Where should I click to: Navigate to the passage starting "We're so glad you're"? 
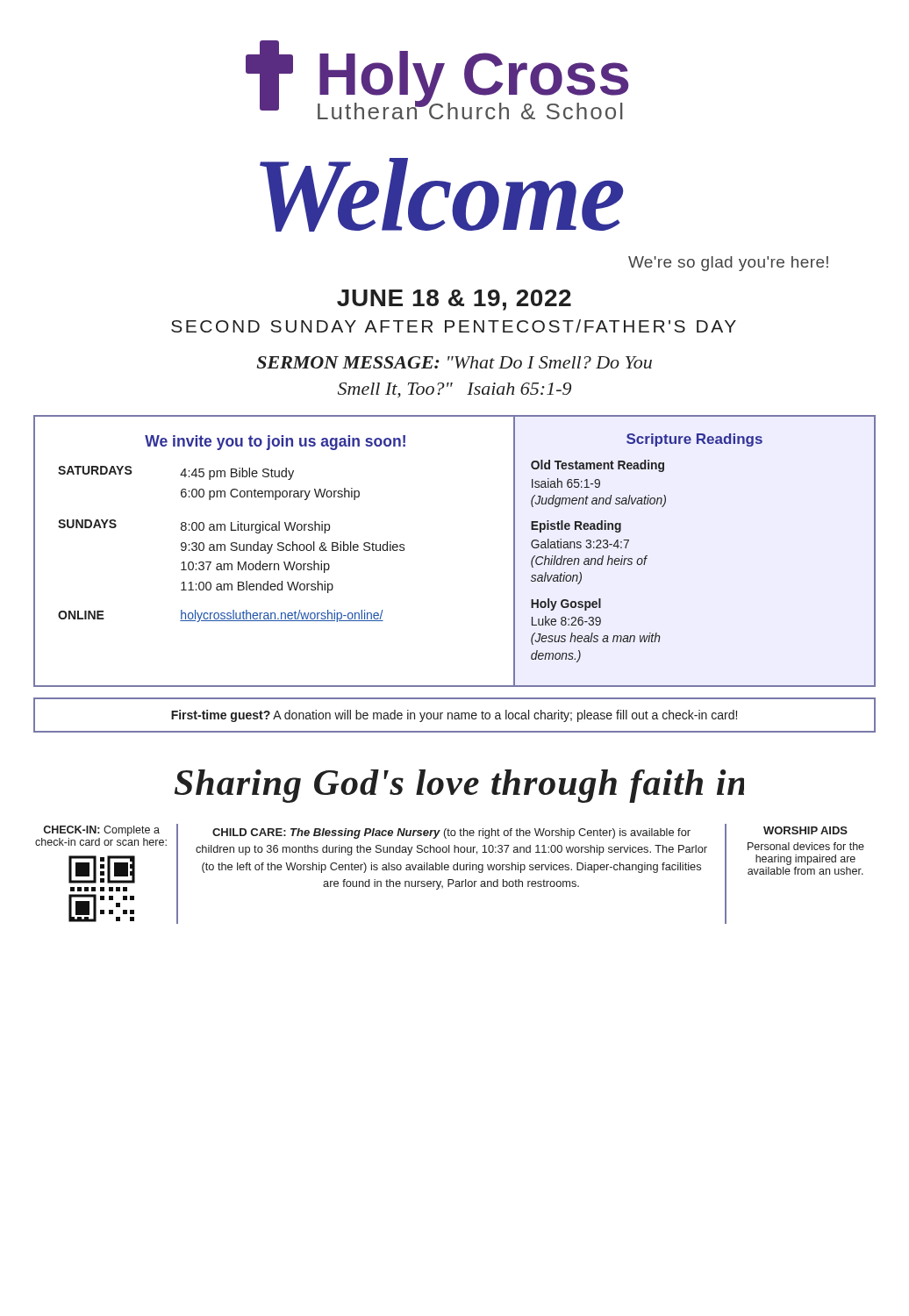point(729,262)
